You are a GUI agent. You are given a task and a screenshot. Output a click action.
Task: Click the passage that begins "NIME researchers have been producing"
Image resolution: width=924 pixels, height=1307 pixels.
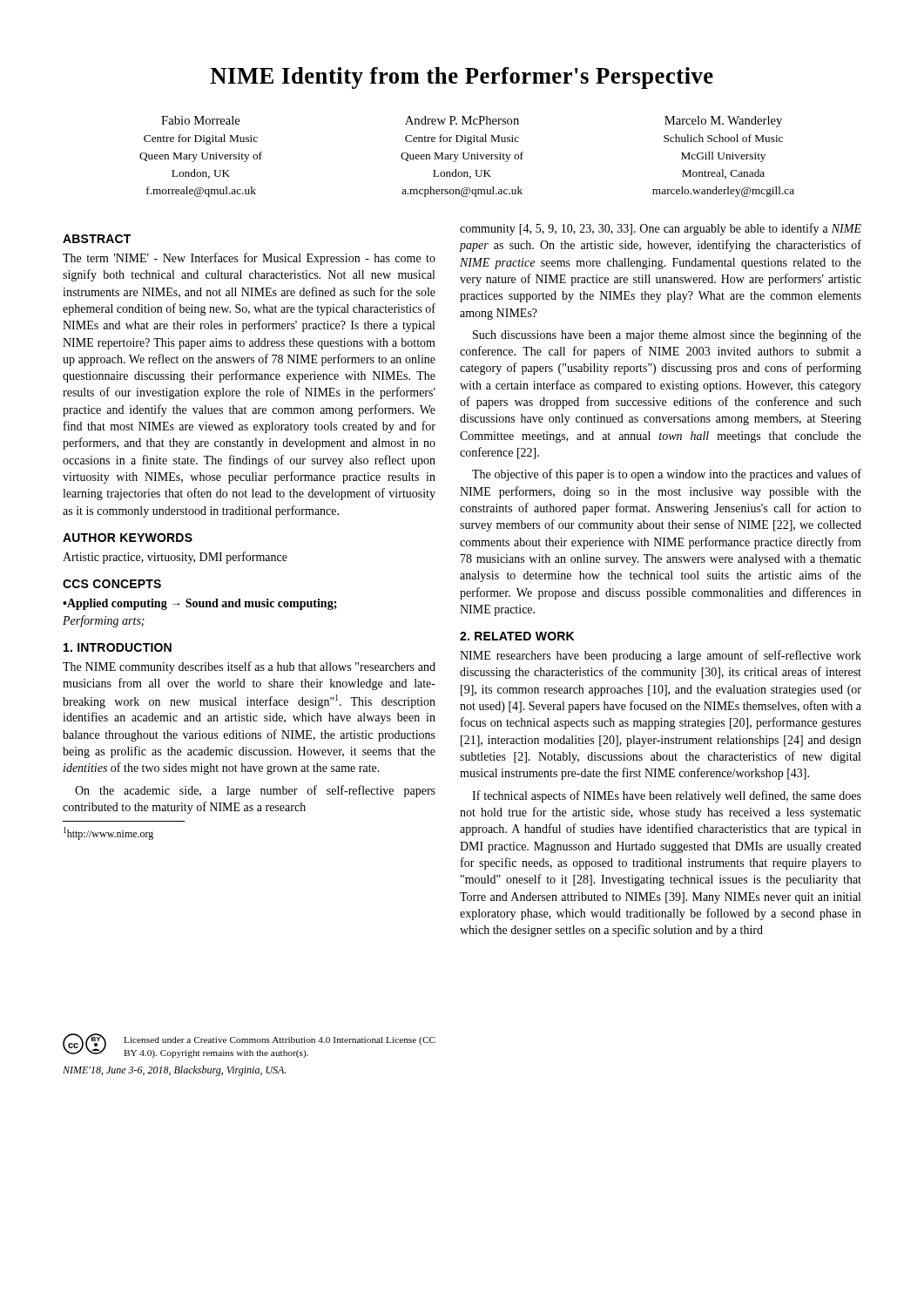661,793
